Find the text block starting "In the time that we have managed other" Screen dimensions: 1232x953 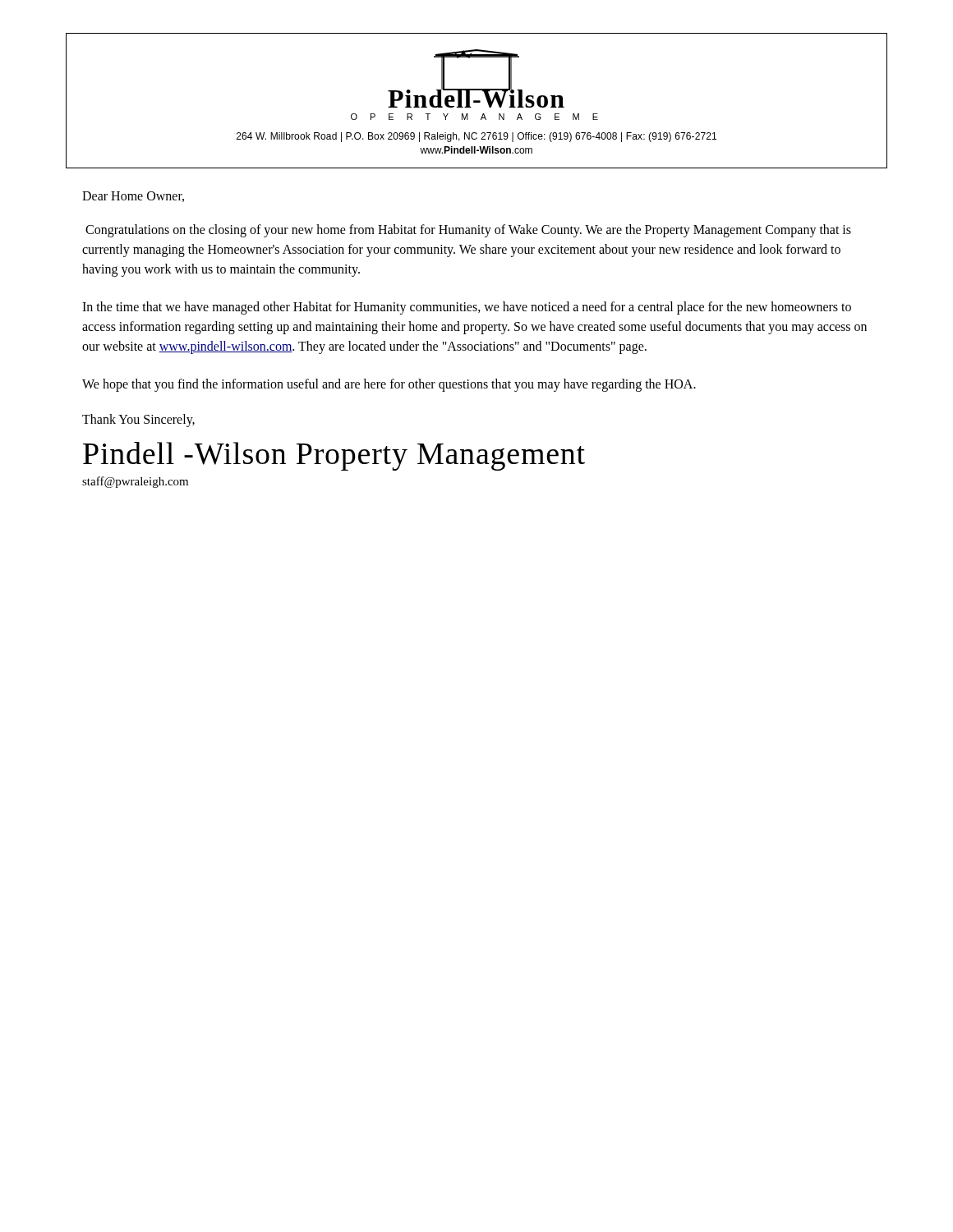click(475, 326)
